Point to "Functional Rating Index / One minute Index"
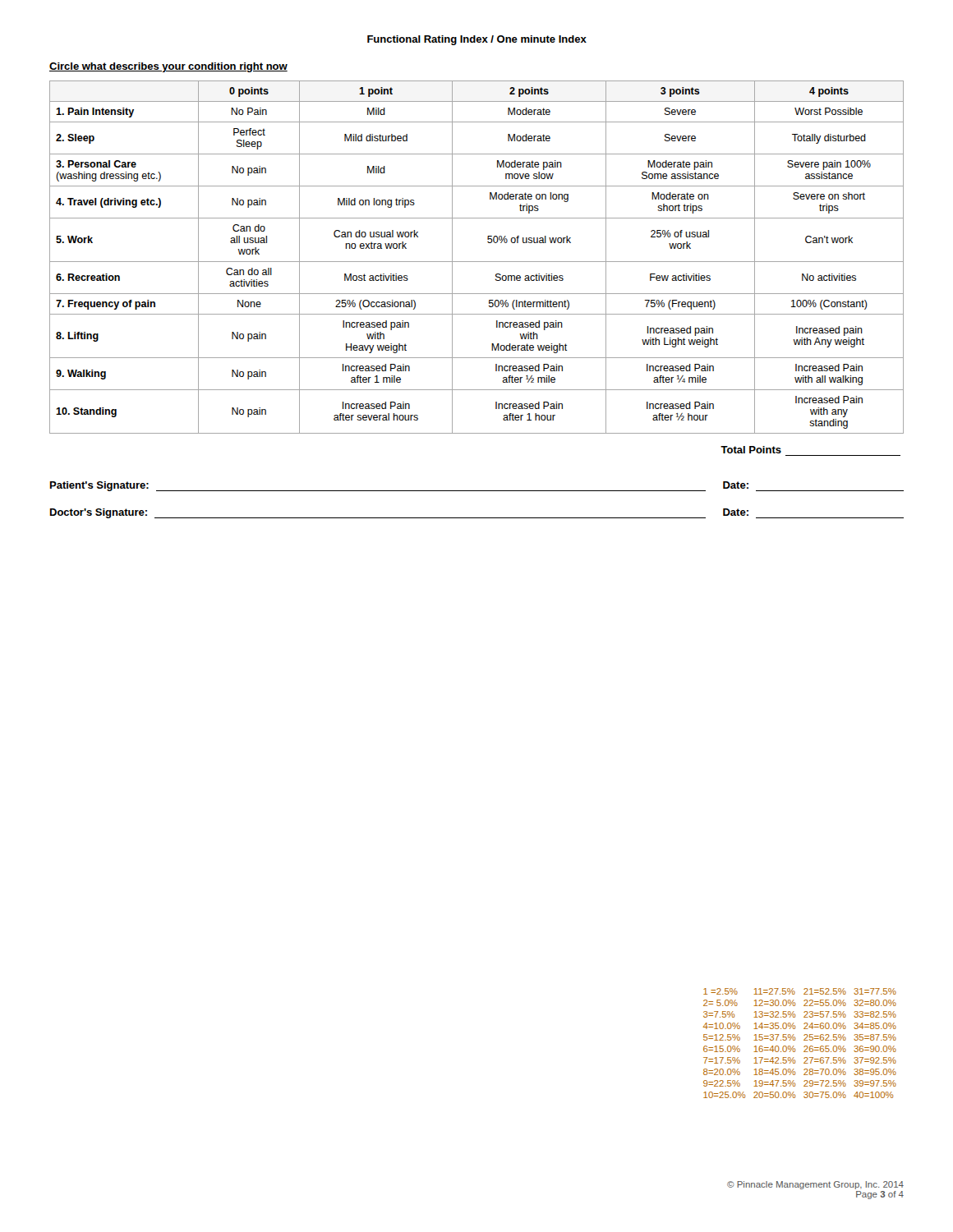The height and width of the screenshot is (1232, 953). tap(476, 39)
